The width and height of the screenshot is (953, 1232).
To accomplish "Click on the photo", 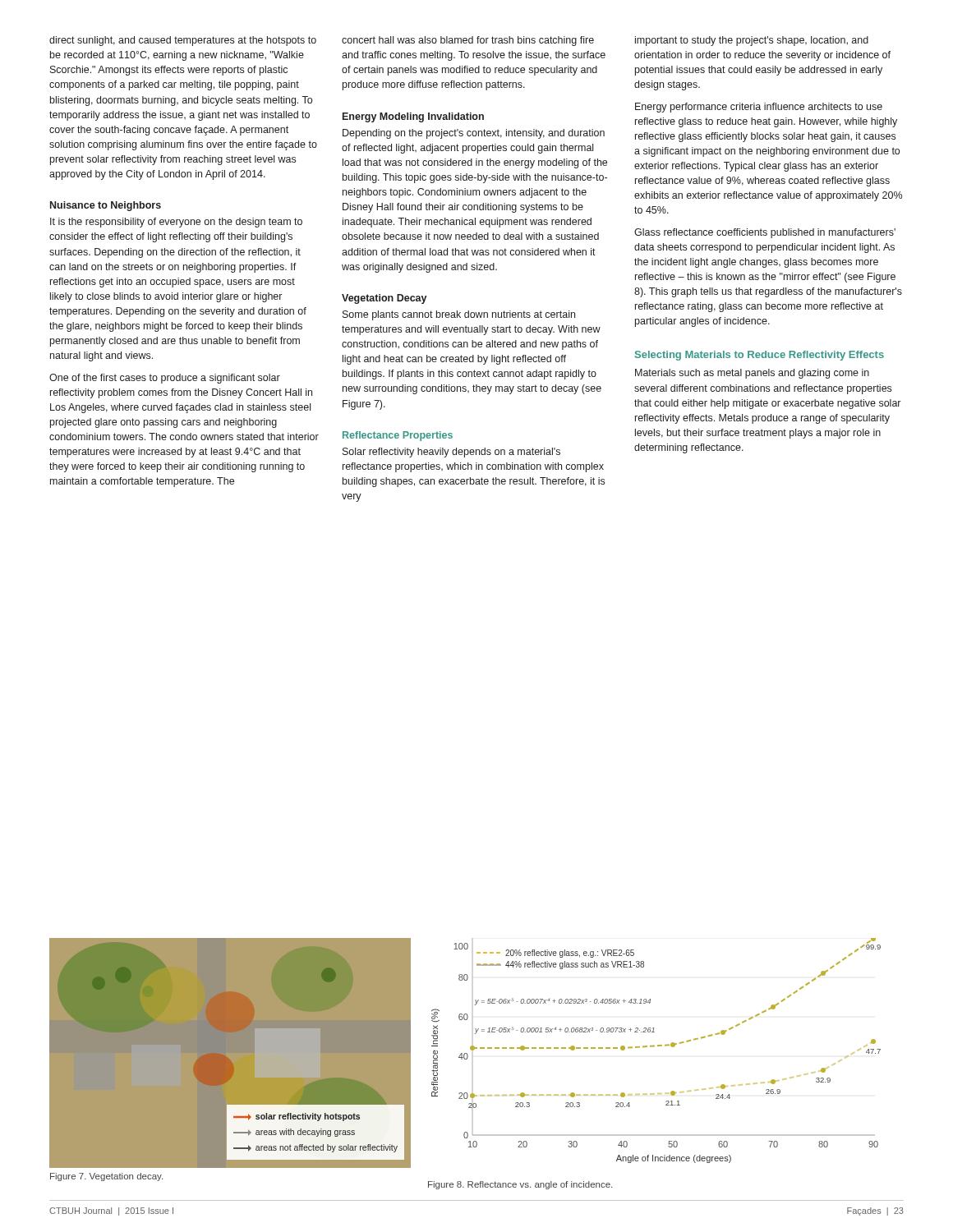I will click(230, 1053).
